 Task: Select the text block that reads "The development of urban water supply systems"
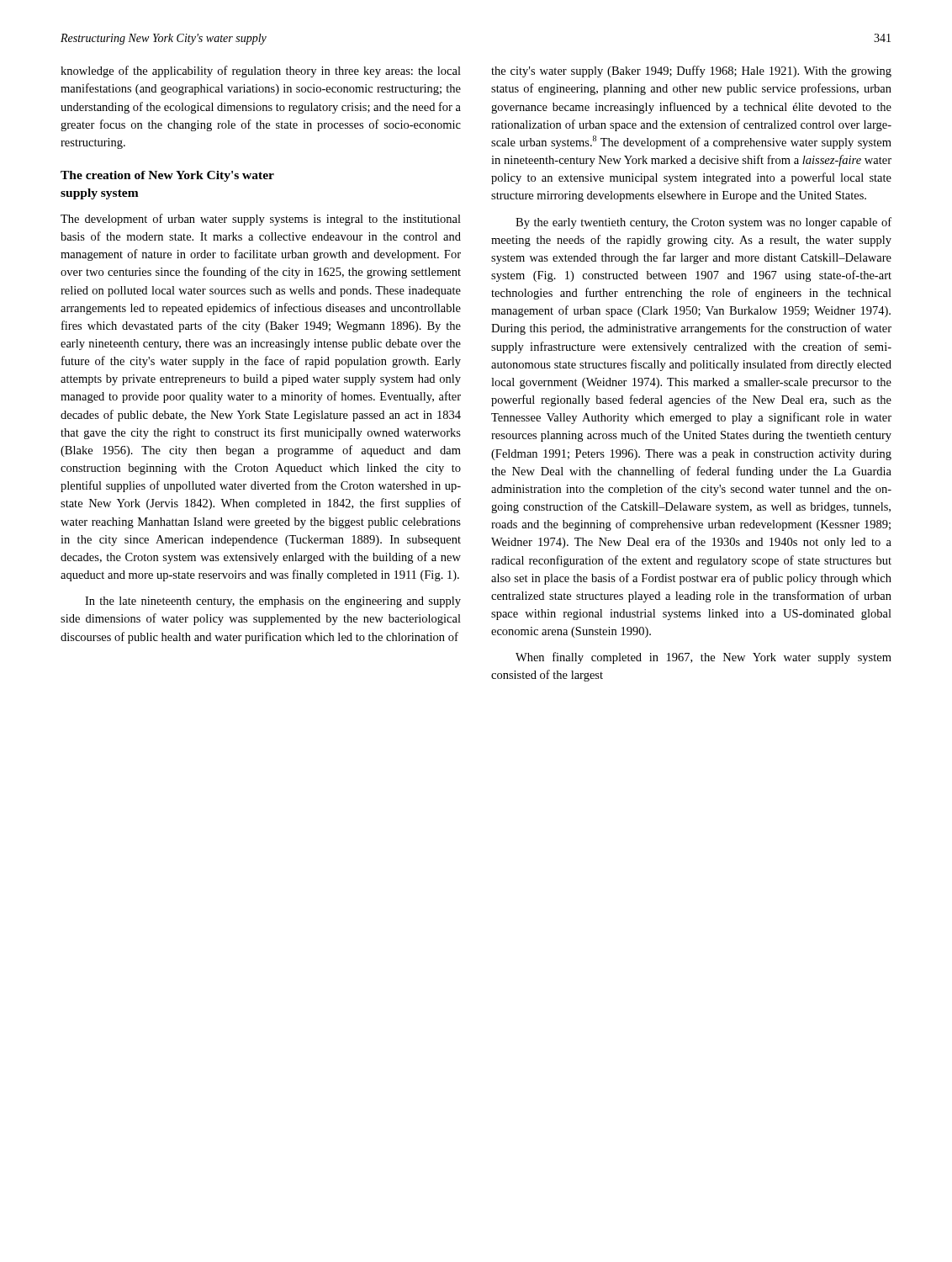point(261,428)
